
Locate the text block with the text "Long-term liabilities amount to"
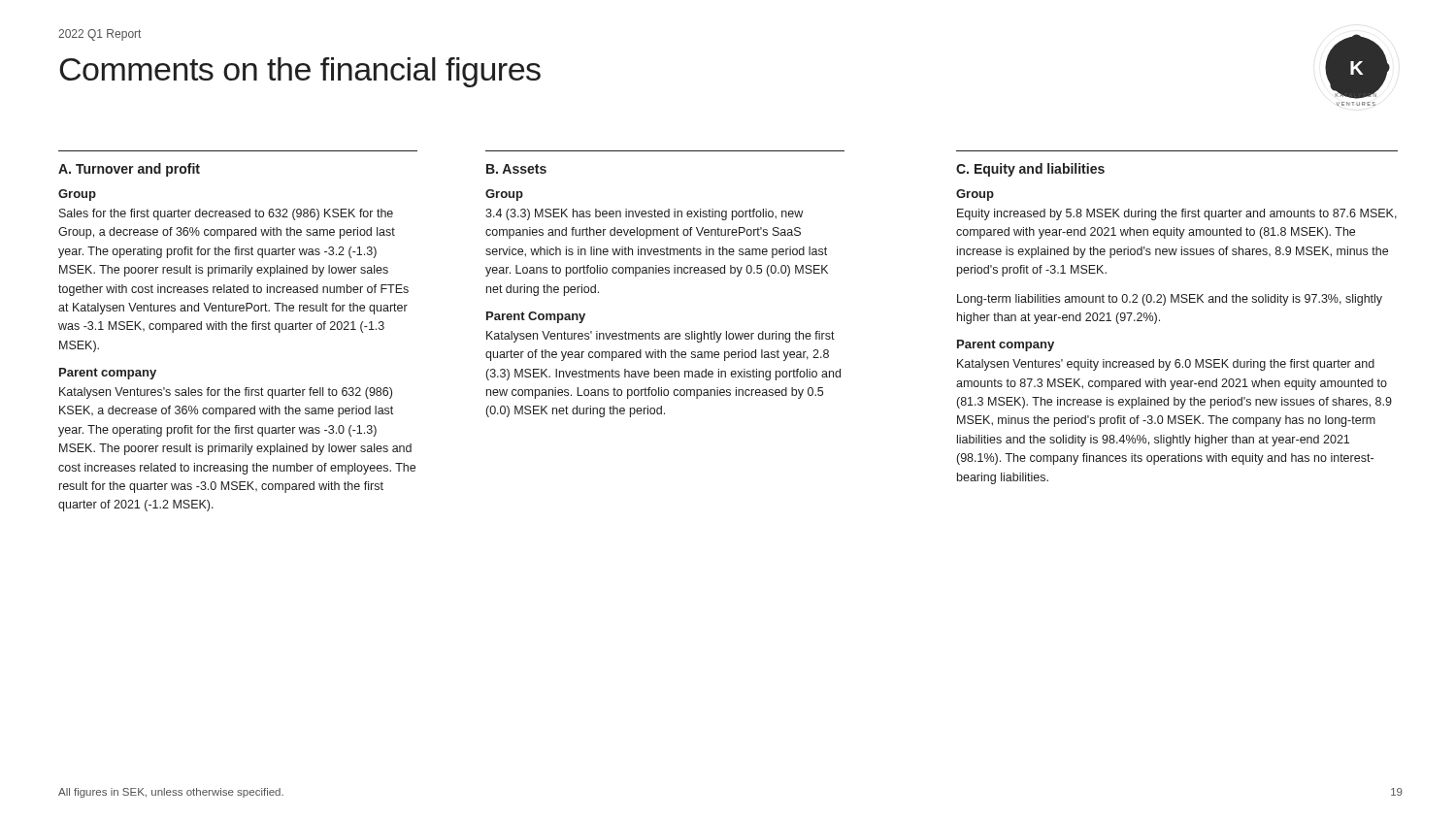click(x=1169, y=308)
